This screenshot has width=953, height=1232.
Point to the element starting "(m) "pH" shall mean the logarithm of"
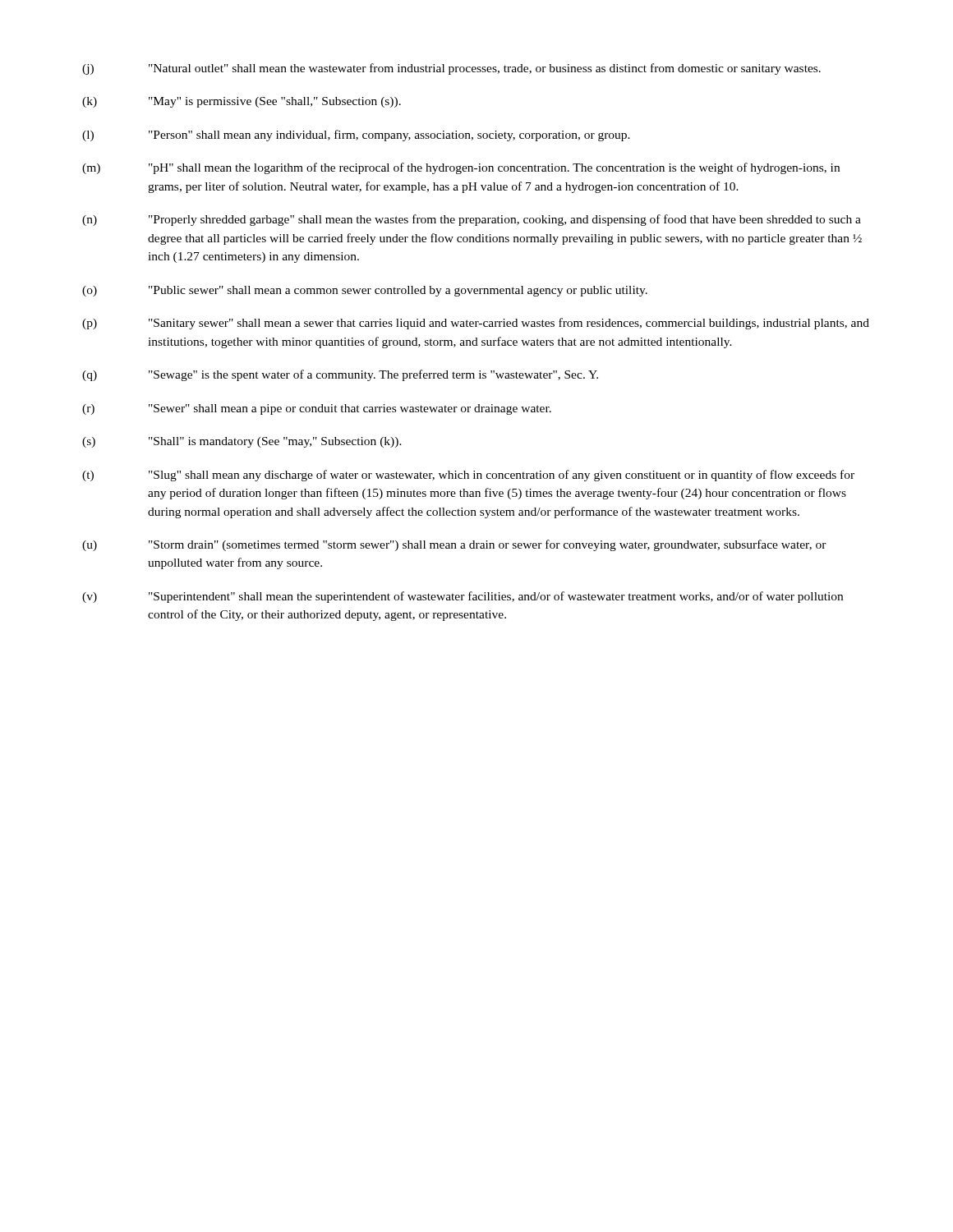click(476, 177)
